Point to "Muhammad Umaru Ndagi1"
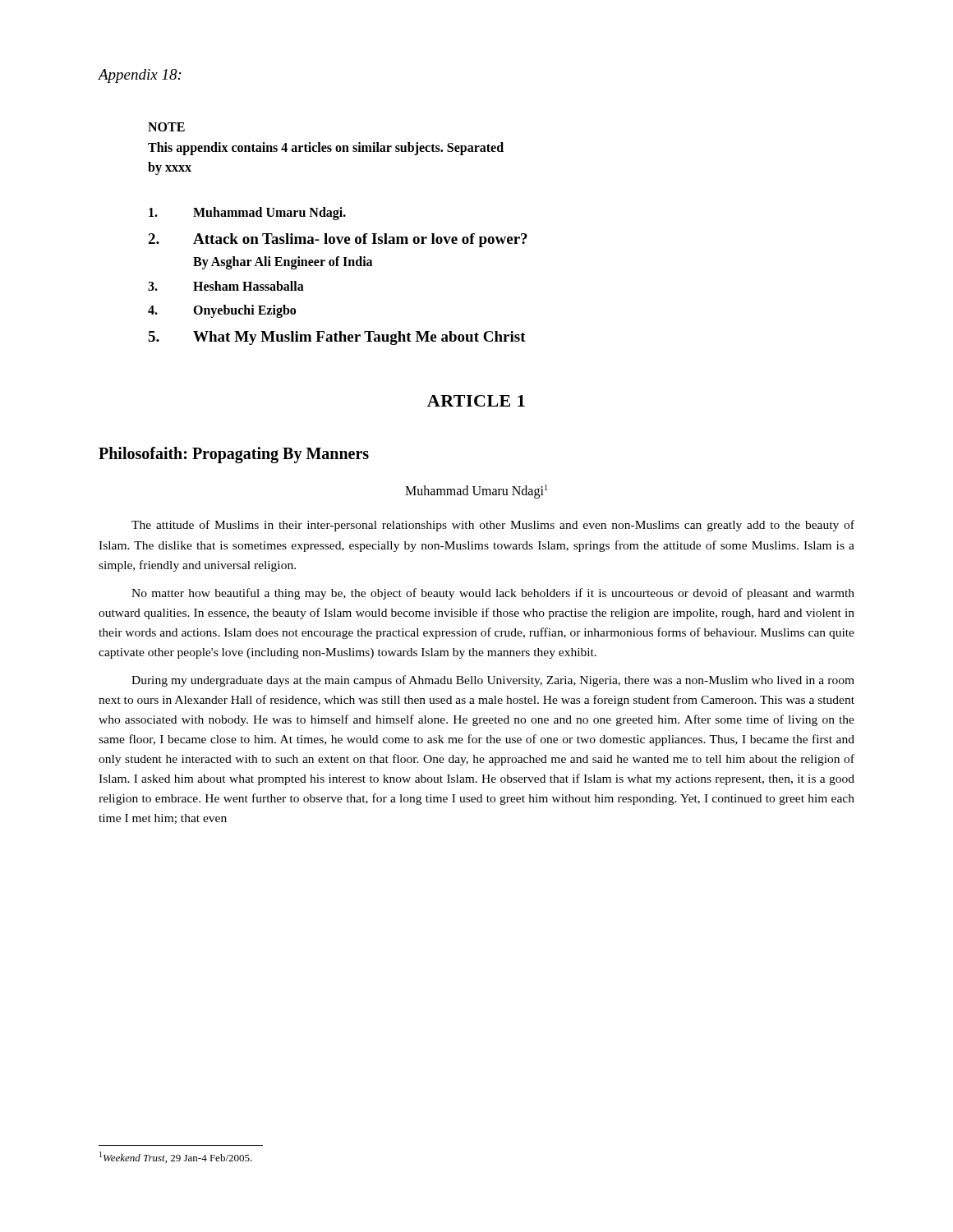The height and width of the screenshot is (1232, 953). tap(476, 491)
